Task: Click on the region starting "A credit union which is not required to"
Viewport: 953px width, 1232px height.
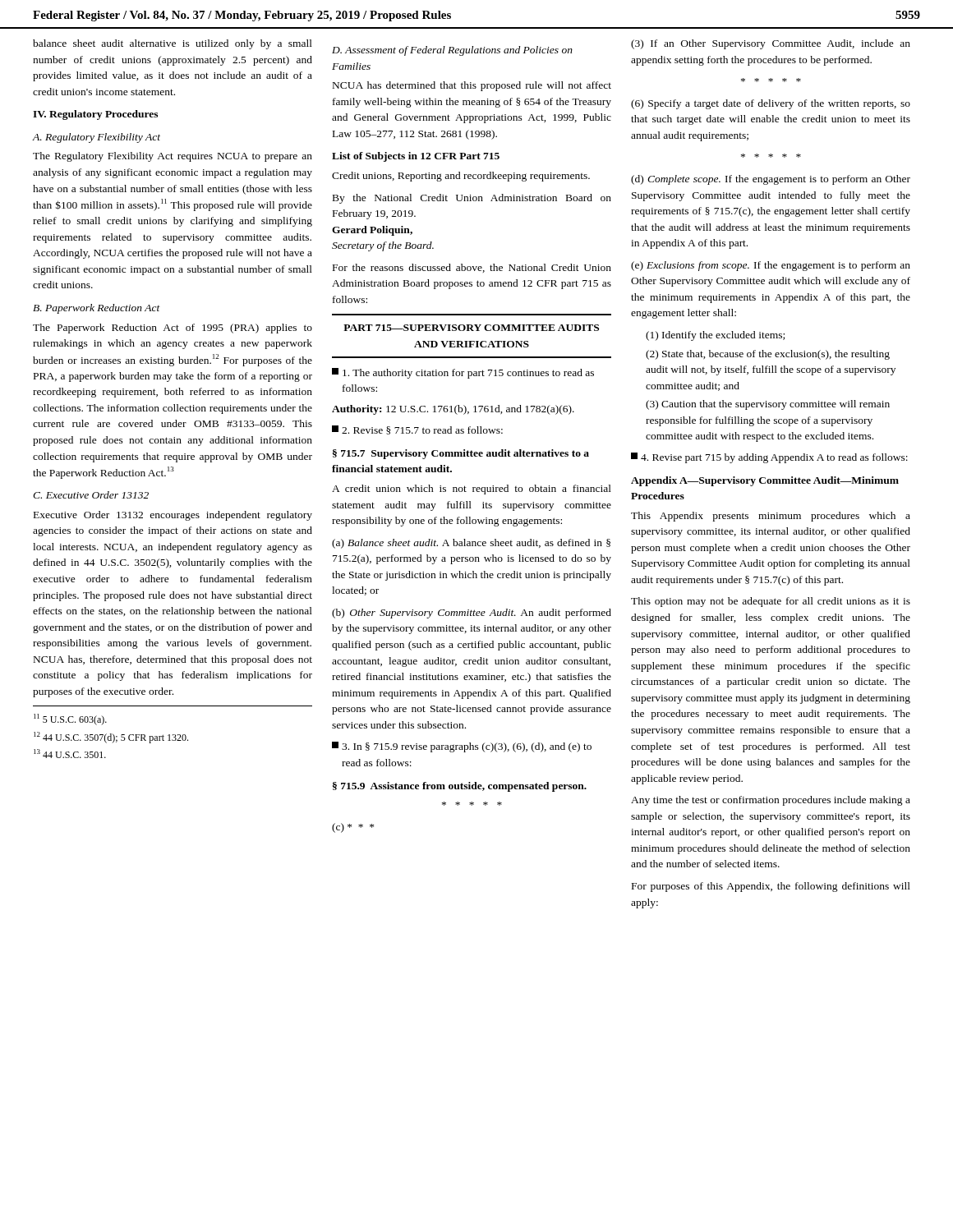Action: click(x=472, y=607)
